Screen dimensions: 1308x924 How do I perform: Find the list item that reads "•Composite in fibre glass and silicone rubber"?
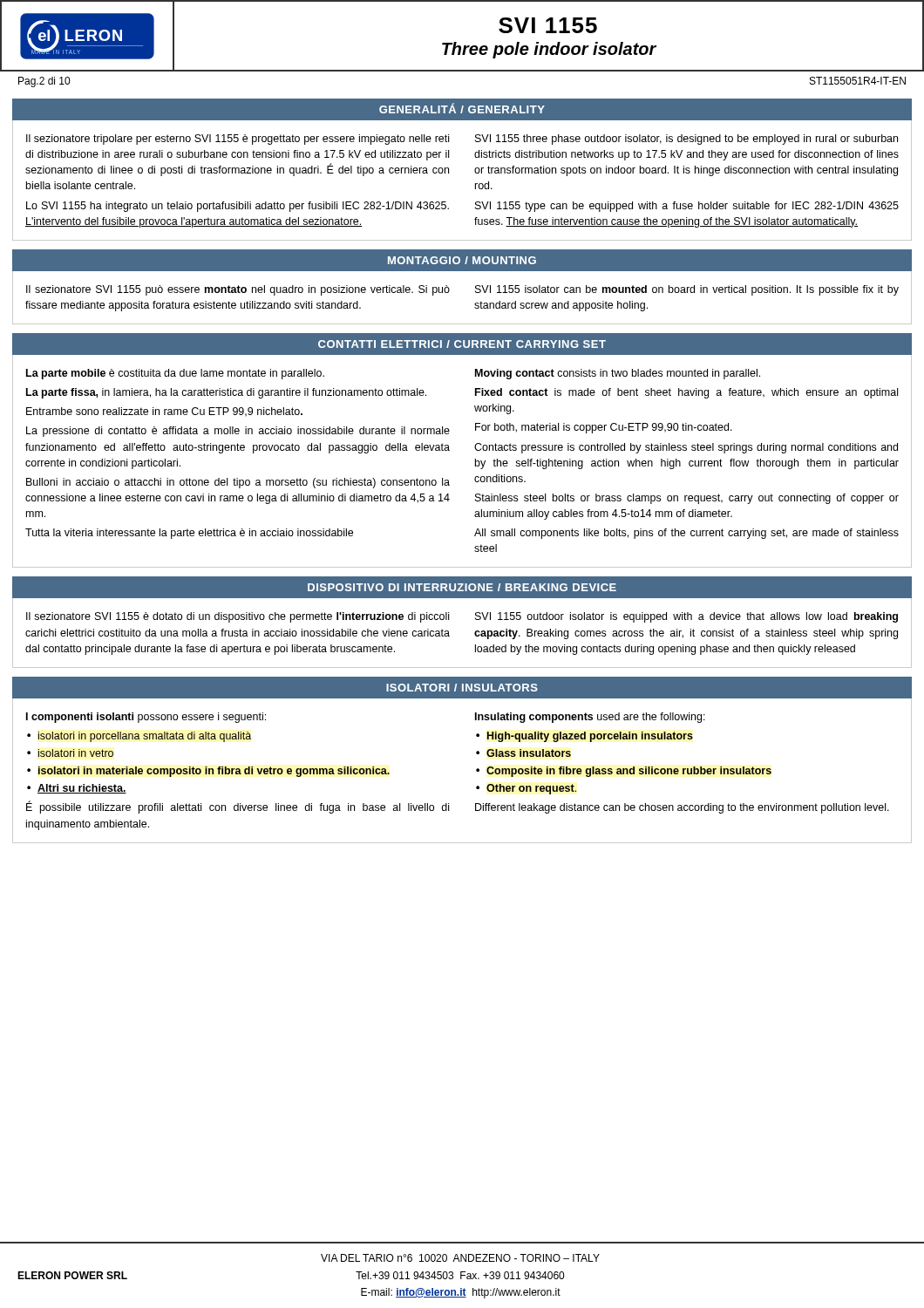624,771
